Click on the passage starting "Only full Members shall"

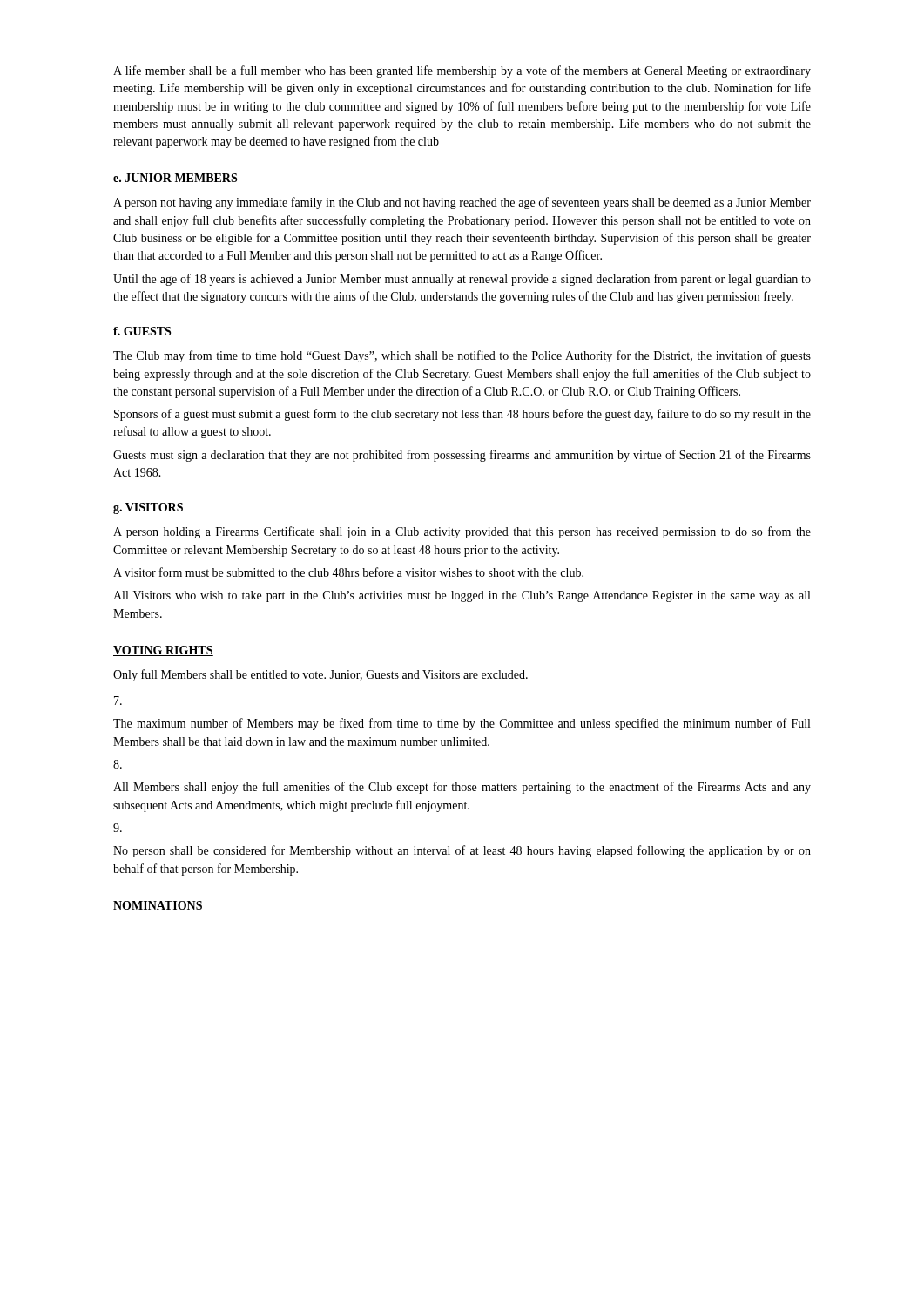click(x=462, y=675)
